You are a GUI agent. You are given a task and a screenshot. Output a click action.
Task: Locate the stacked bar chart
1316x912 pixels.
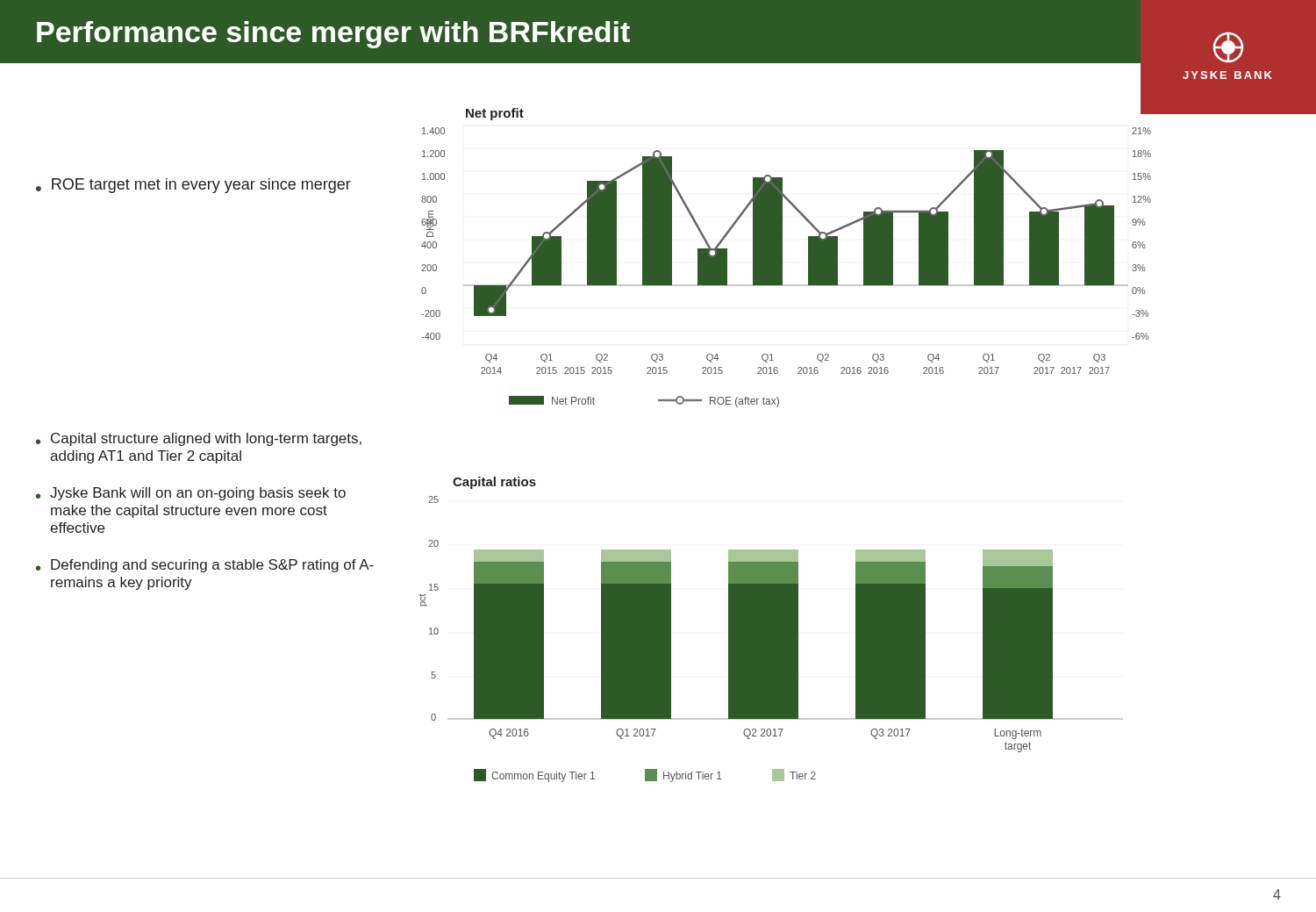807,641
